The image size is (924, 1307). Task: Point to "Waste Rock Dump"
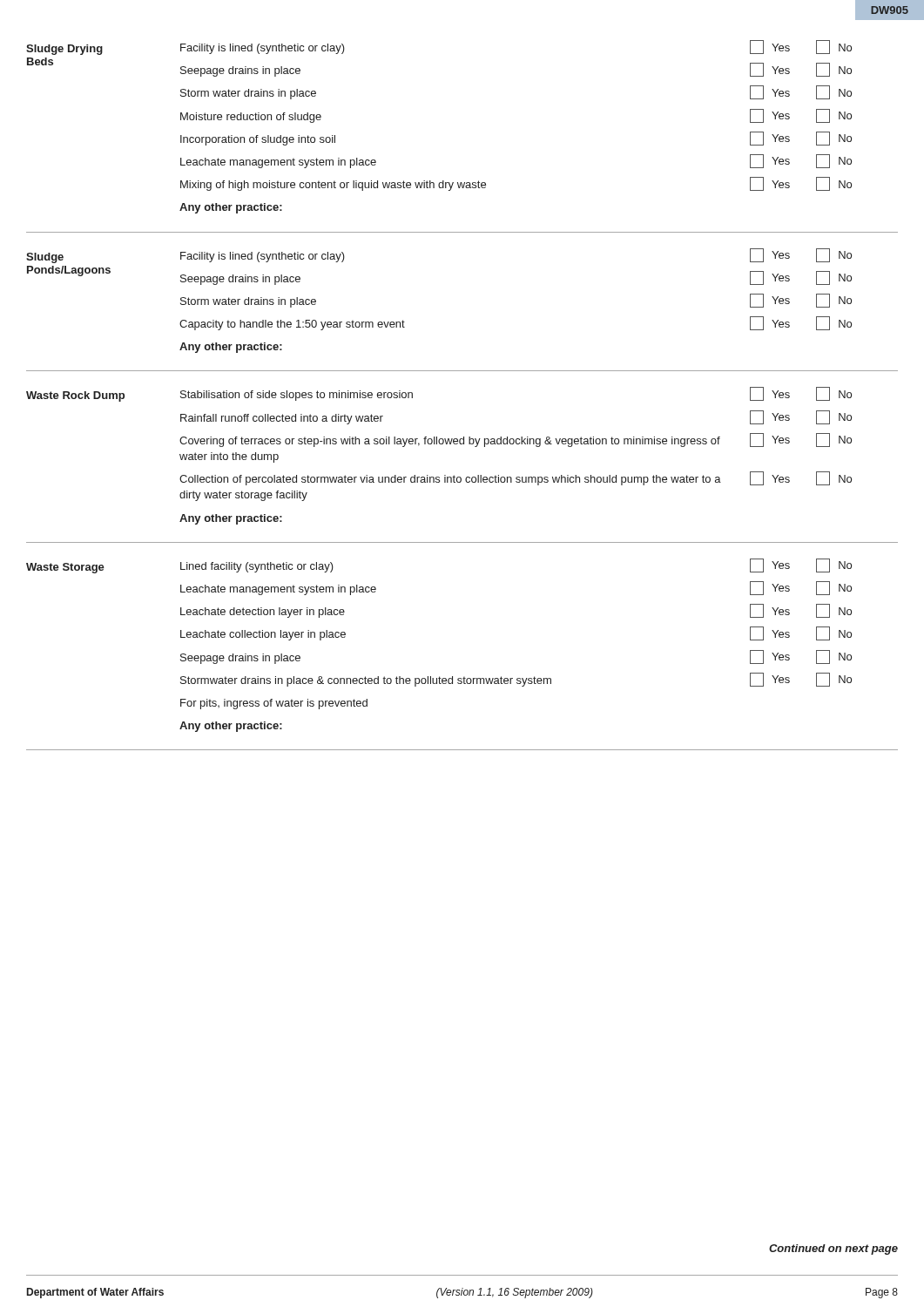coord(76,395)
